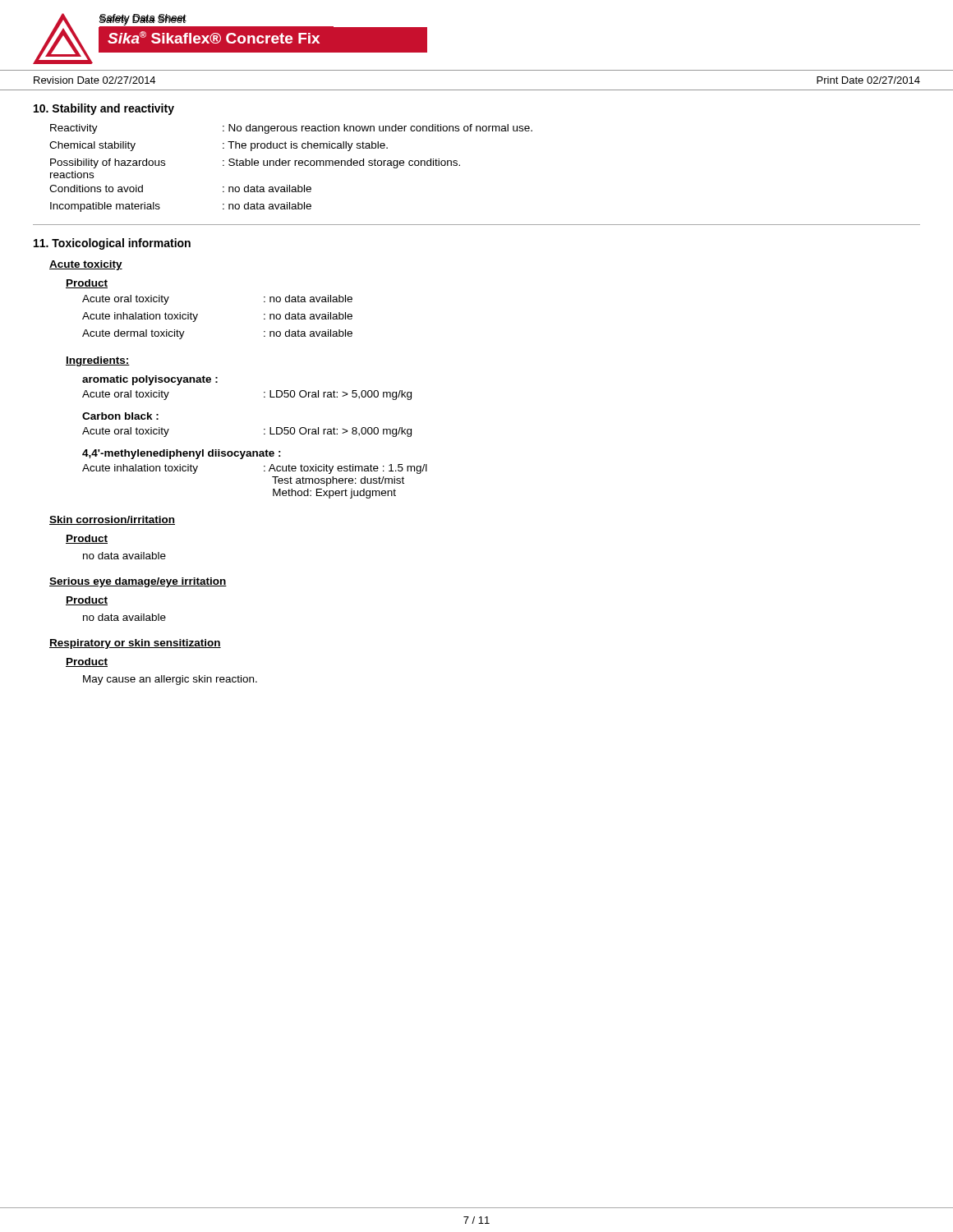Screen dimensions: 1232x953
Task: Locate the block starting "May cause an allergic skin reaction."
Action: point(170,679)
